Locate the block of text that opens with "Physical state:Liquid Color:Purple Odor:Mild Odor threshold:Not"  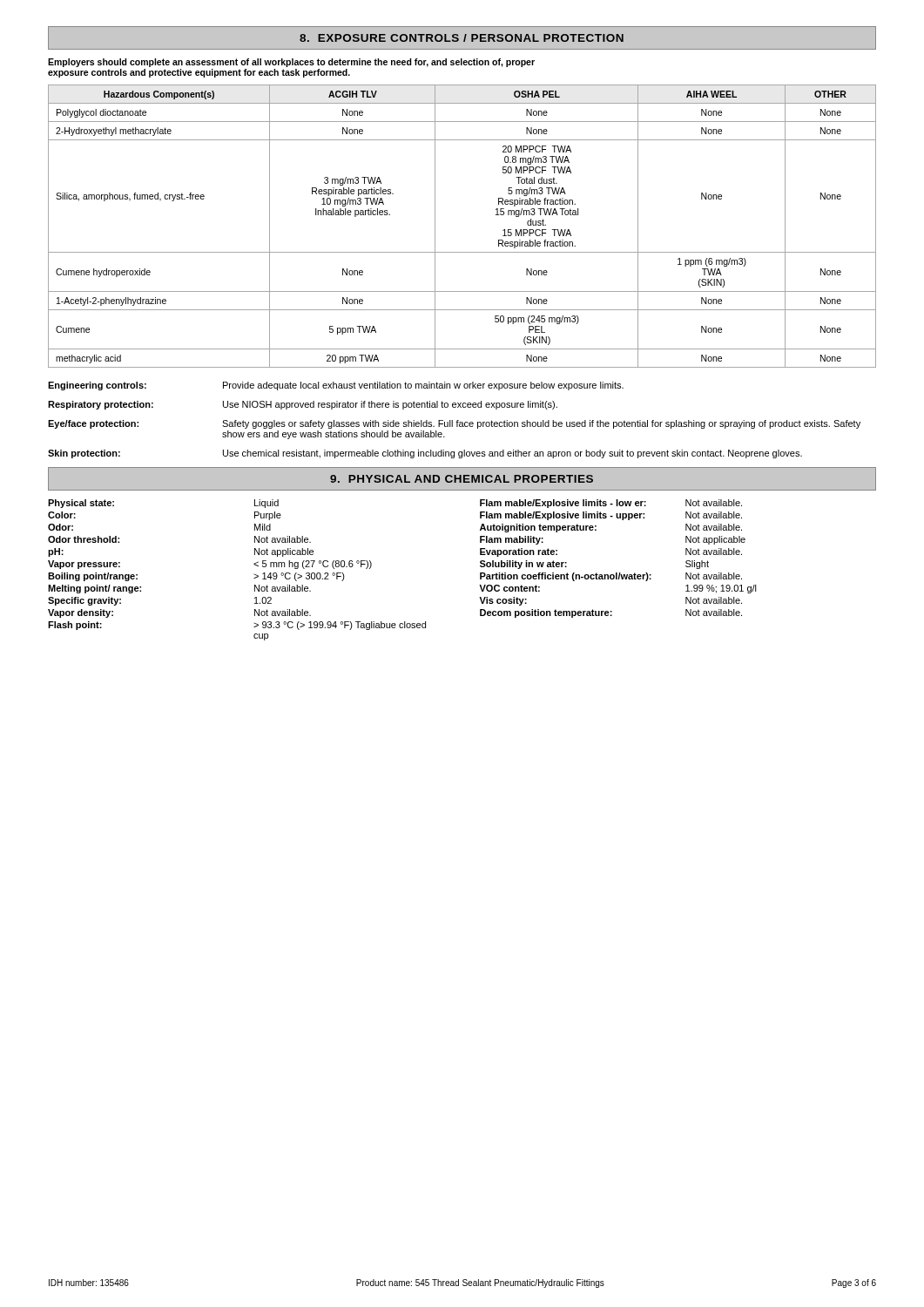coord(82,503)
